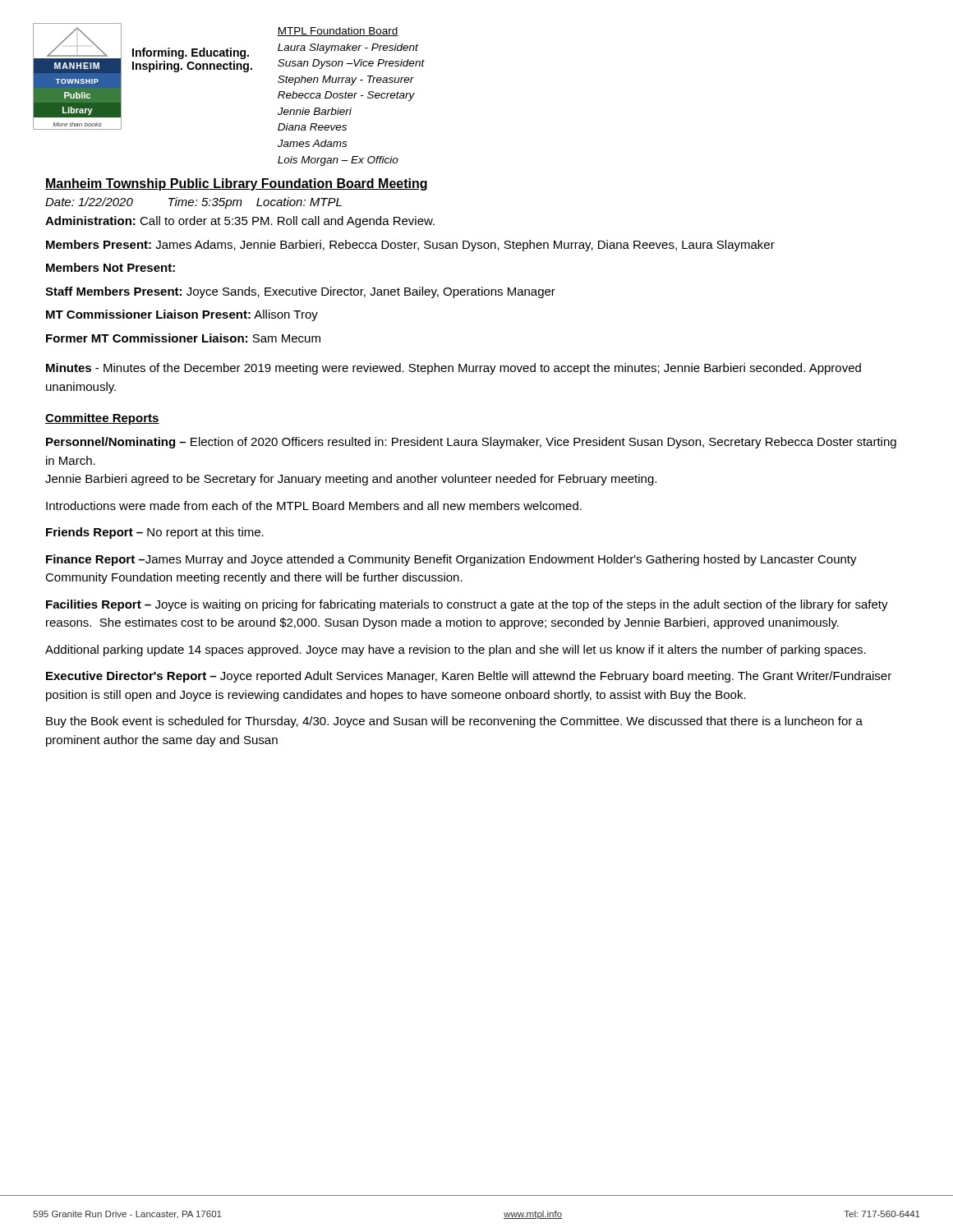Screen dimensions: 1232x953
Task: Where is the passage that starts "Members Present: James Adams, Jennie Barbieri, Rebecca Doster,"?
Action: click(410, 244)
